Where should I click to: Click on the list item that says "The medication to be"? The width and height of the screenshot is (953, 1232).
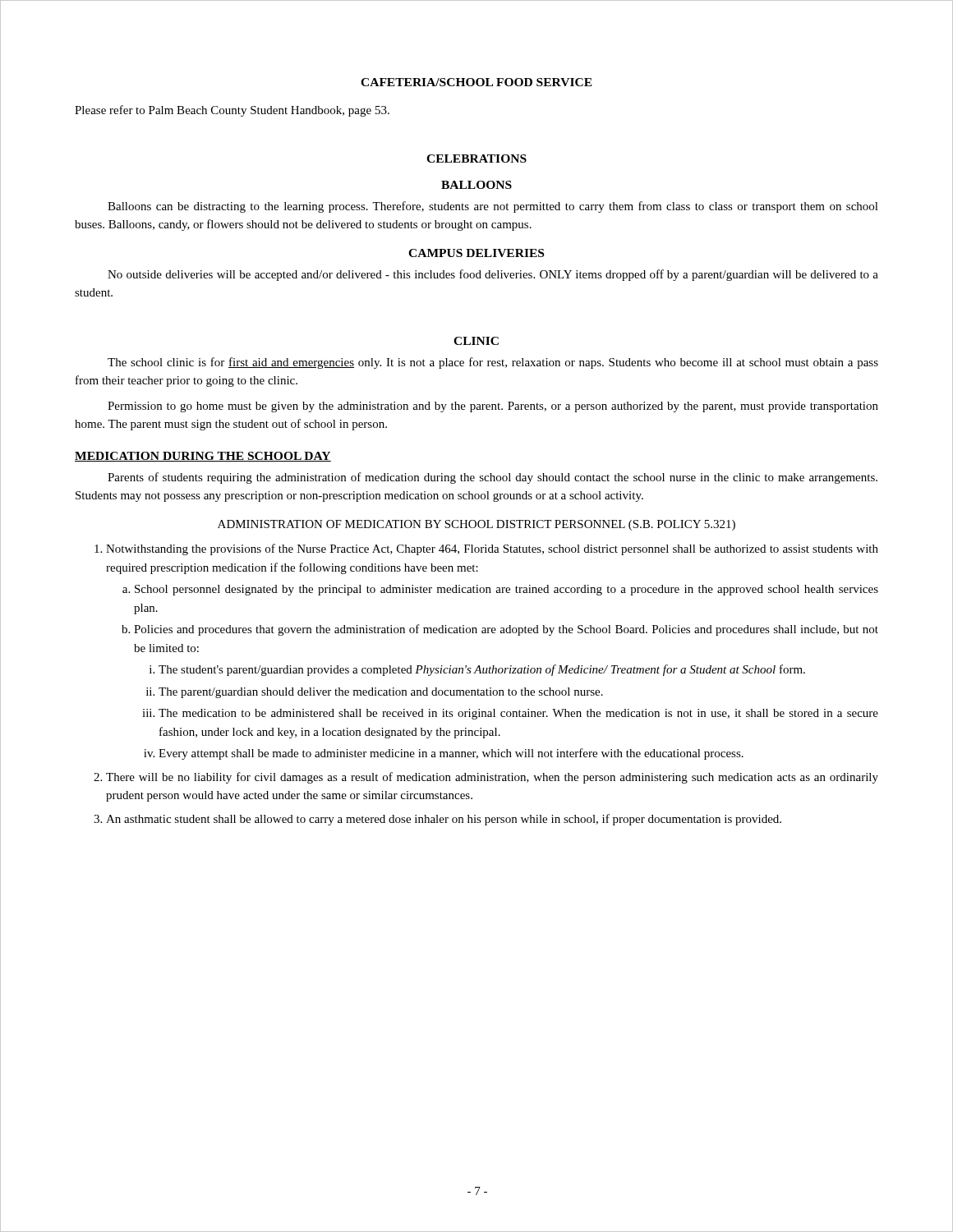518,722
